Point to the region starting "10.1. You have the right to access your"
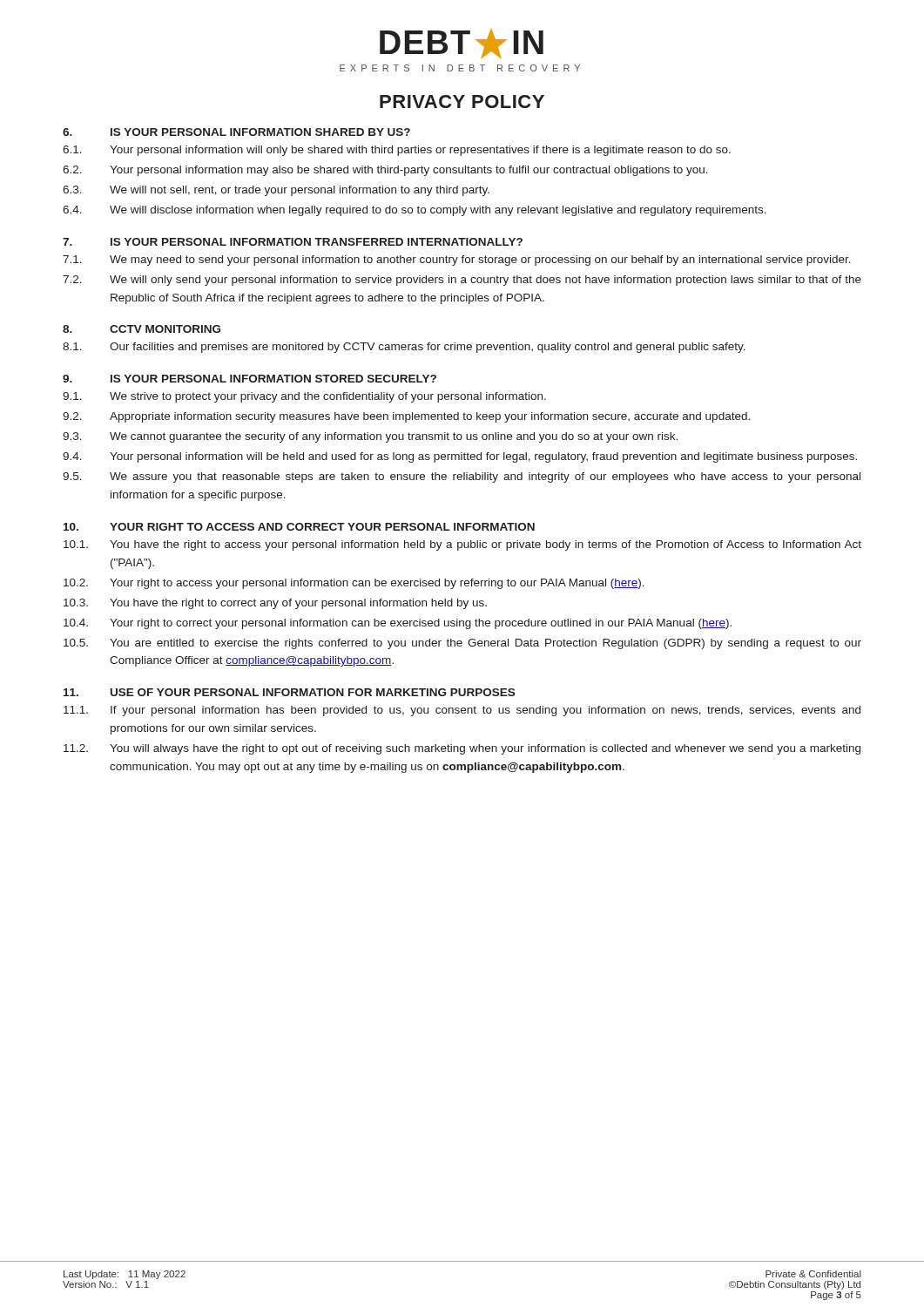Image resolution: width=924 pixels, height=1307 pixels. [x=462, y=554]
